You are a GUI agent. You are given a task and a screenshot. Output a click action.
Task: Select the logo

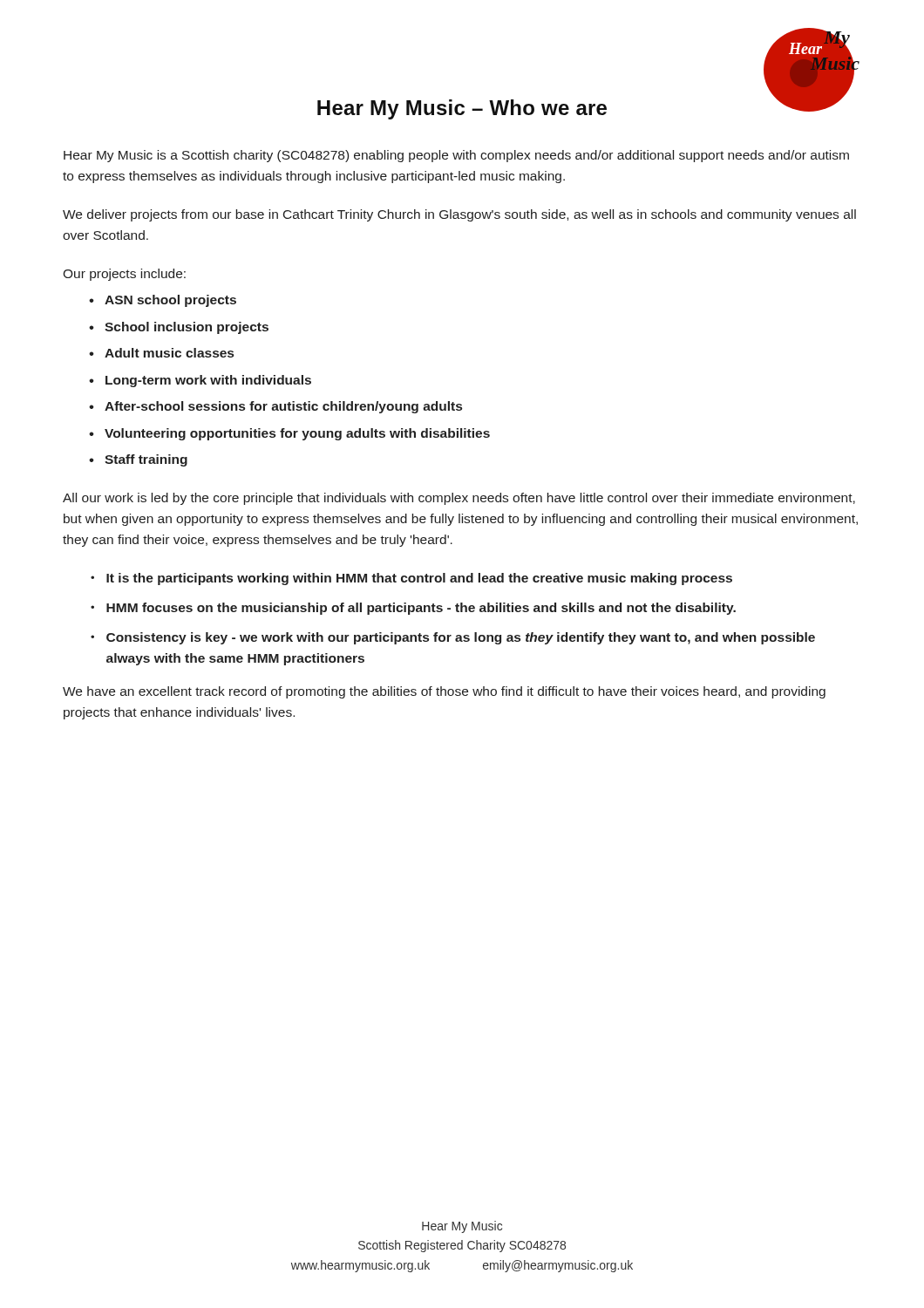coord(819,70)
